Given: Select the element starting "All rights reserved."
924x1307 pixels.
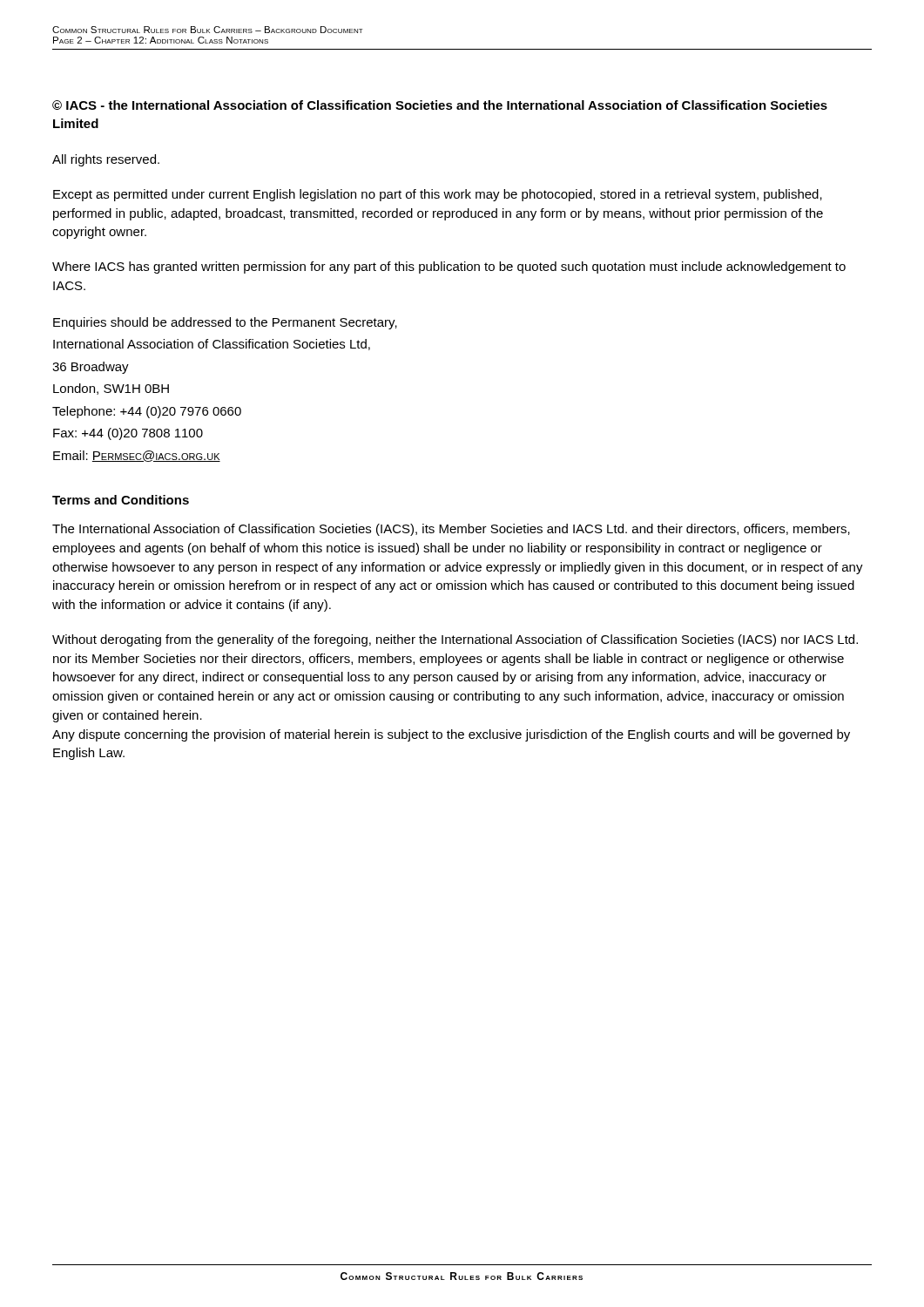Looking at the screenshot, I should pyautogui.click(x=106, y=159).
